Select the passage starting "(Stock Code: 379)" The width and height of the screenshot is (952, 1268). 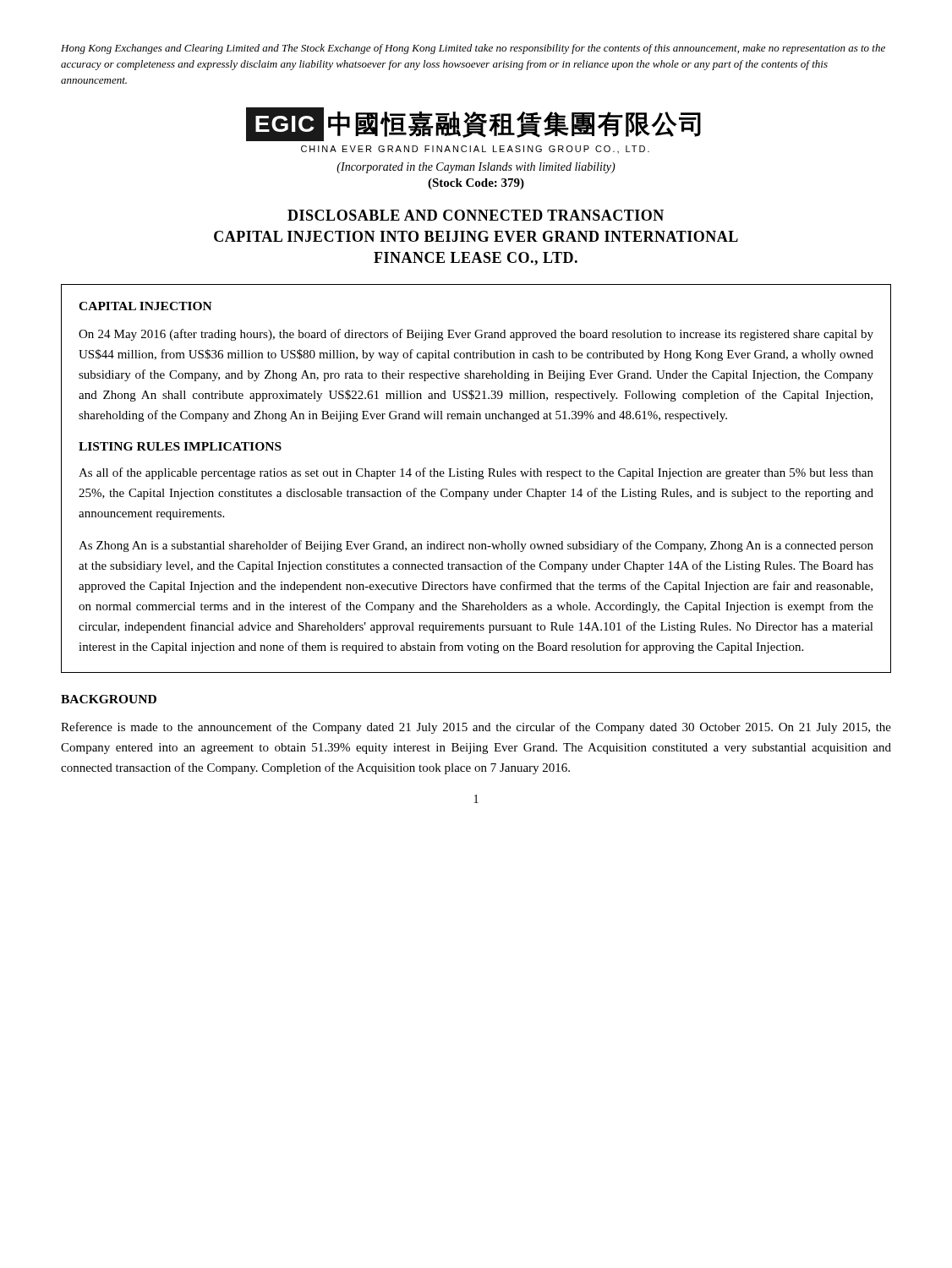pos(476,182)
